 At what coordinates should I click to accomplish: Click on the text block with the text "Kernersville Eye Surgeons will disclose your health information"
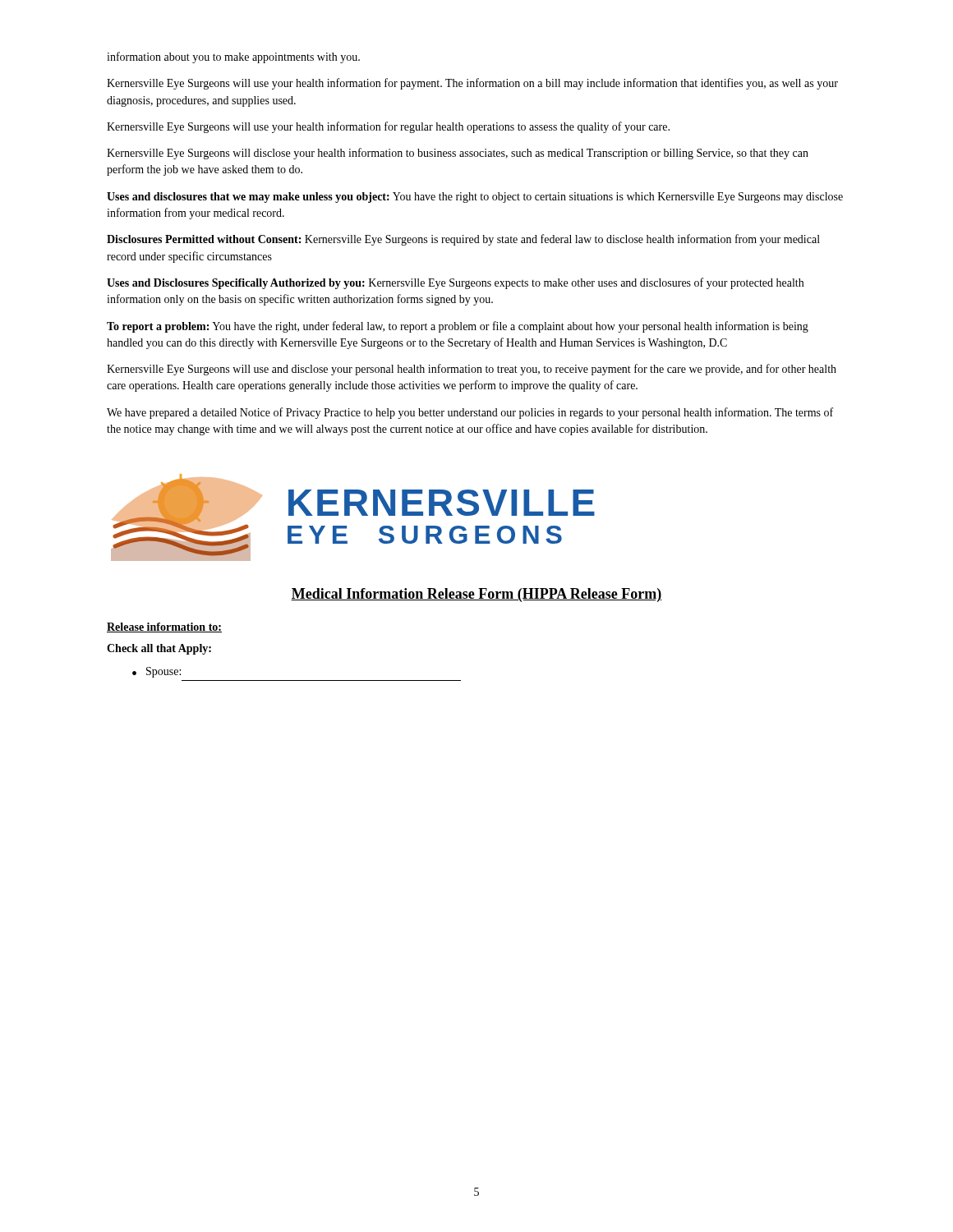458,162
